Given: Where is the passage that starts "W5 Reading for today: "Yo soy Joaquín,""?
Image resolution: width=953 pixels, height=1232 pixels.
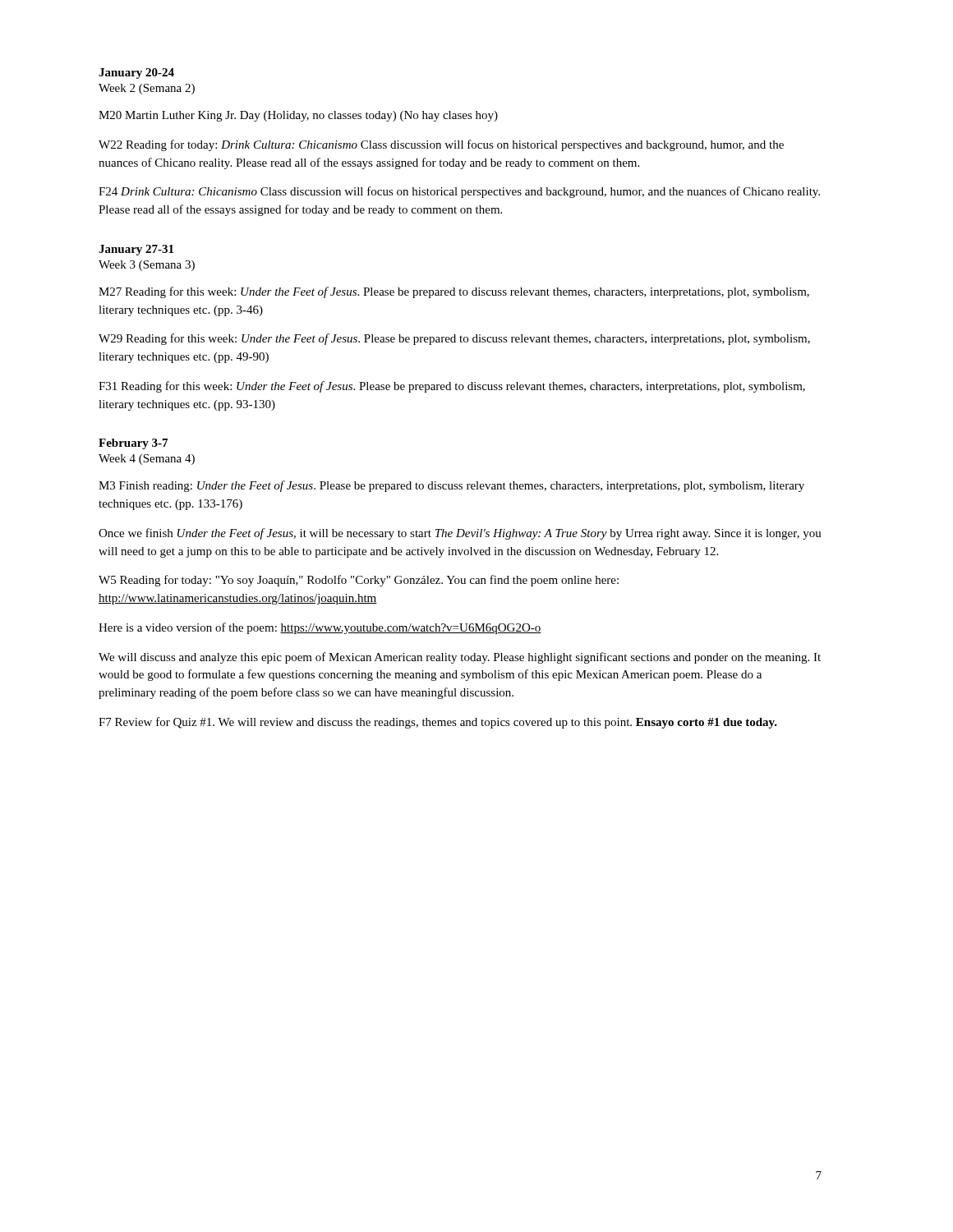Looking at the screenshot, I should [359, 589].
